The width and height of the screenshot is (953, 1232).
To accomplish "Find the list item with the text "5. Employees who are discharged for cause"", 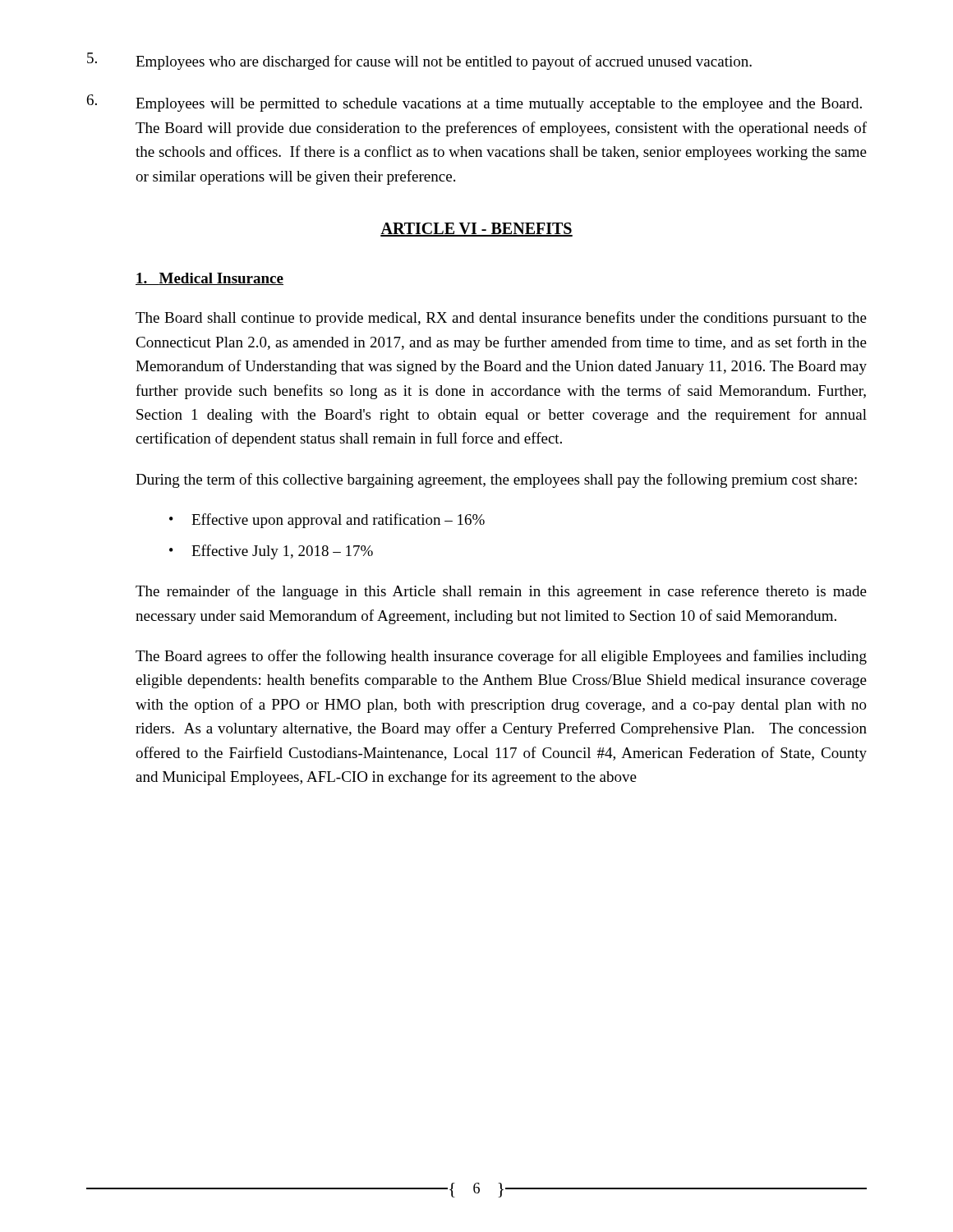I will 476,61.
